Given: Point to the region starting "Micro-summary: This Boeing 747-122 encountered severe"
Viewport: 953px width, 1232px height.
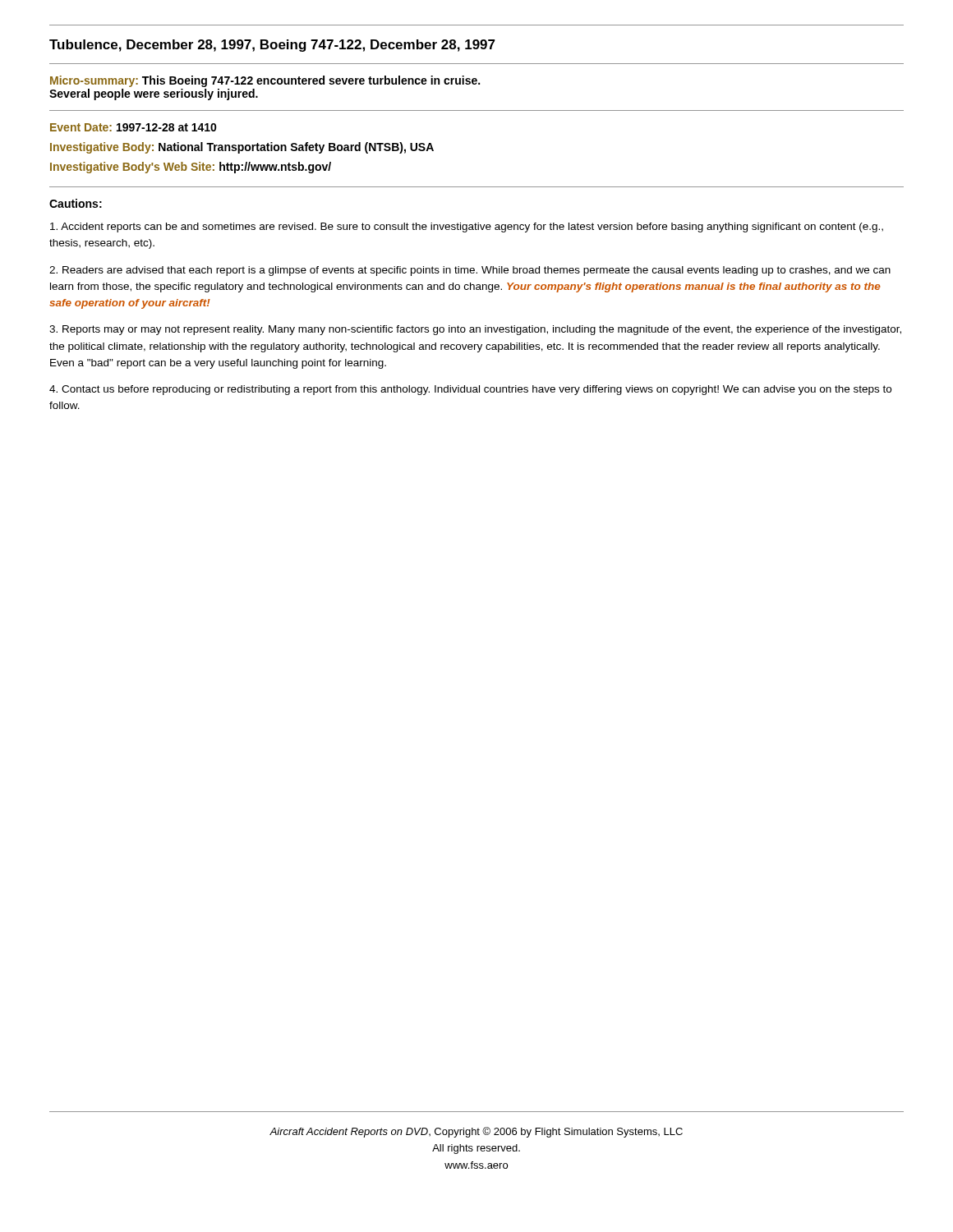Looking at the screenshot, I should pos(265,87).
